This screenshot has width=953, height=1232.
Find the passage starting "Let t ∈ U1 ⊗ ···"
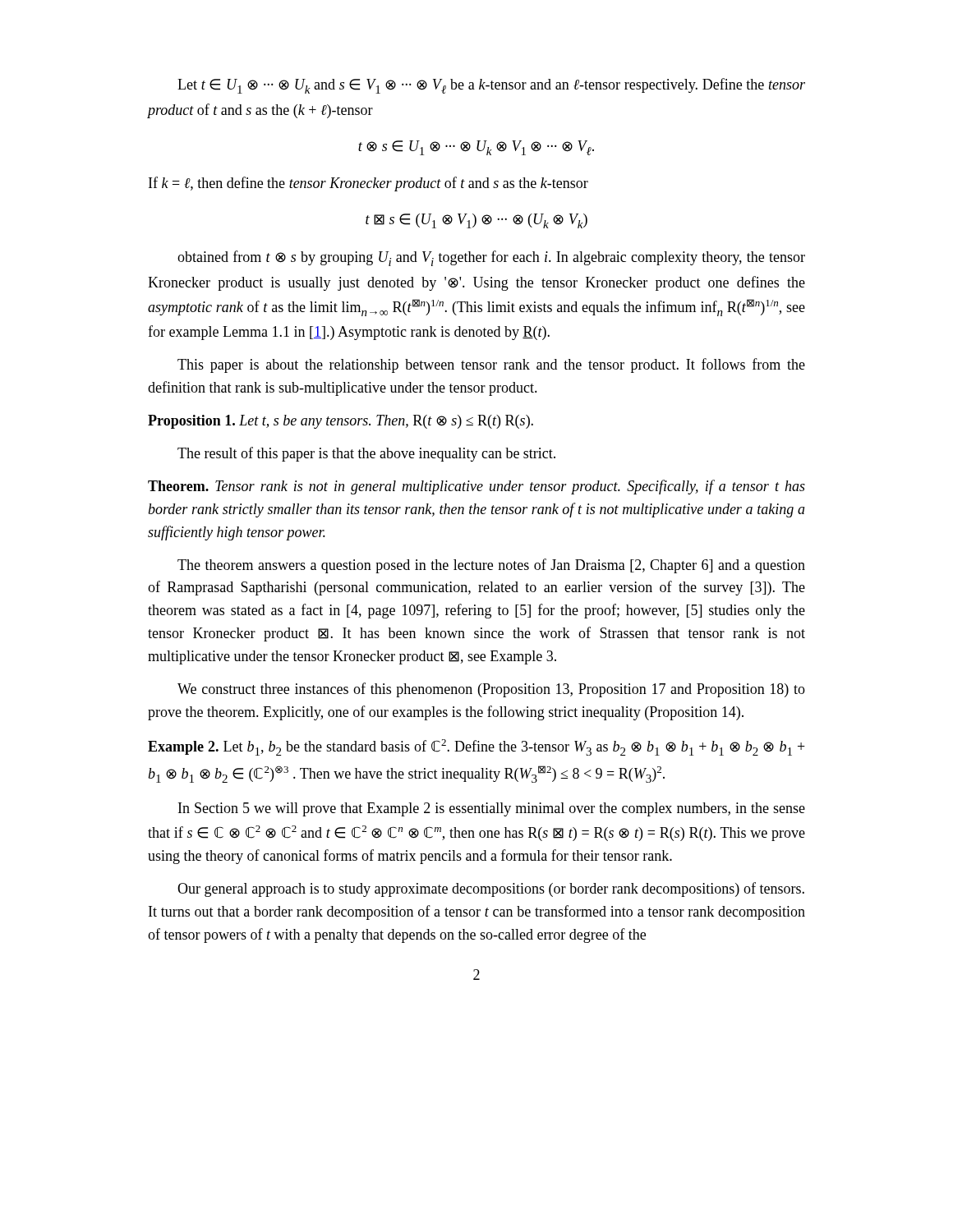[476, 97]
